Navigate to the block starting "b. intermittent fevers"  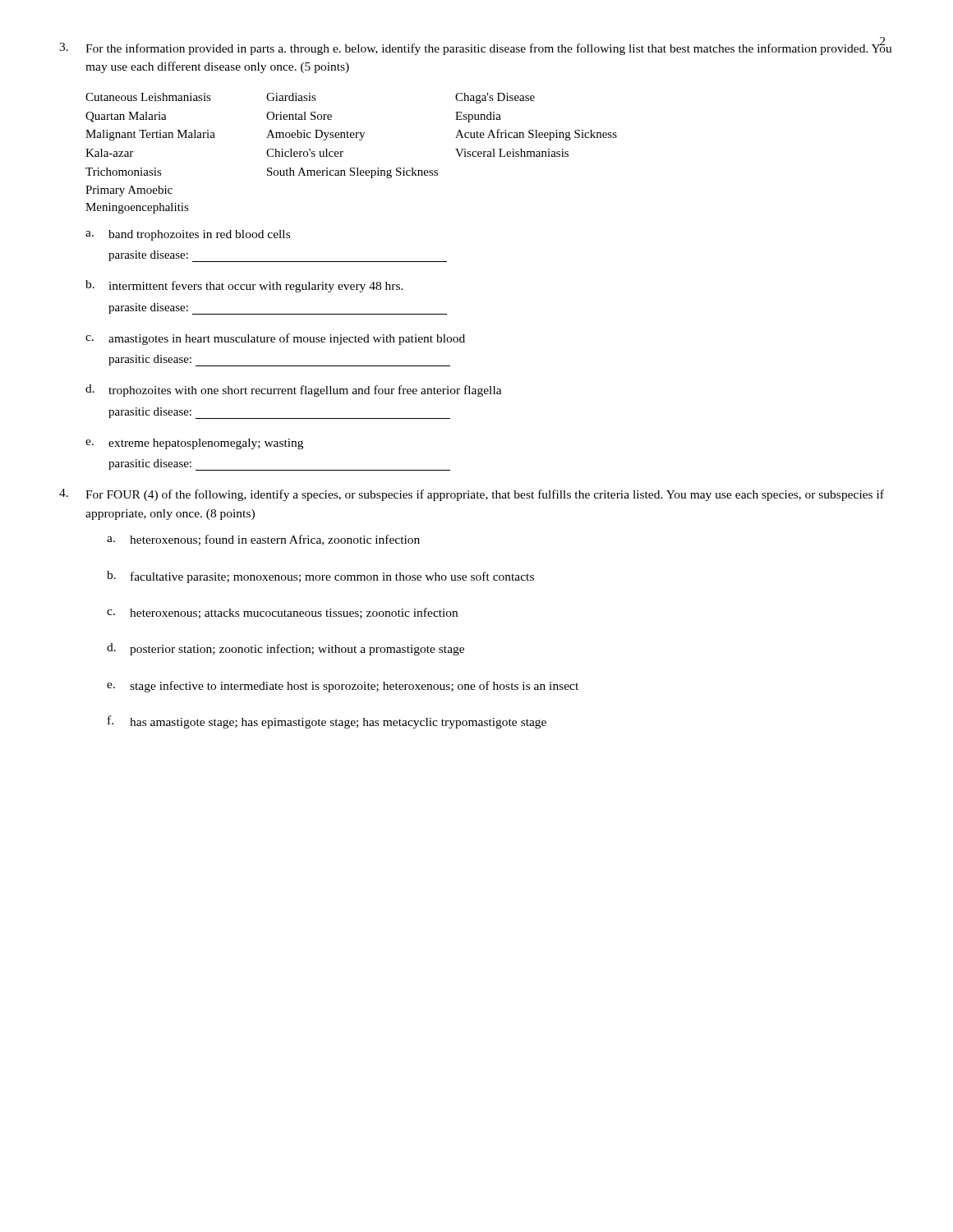244,286
